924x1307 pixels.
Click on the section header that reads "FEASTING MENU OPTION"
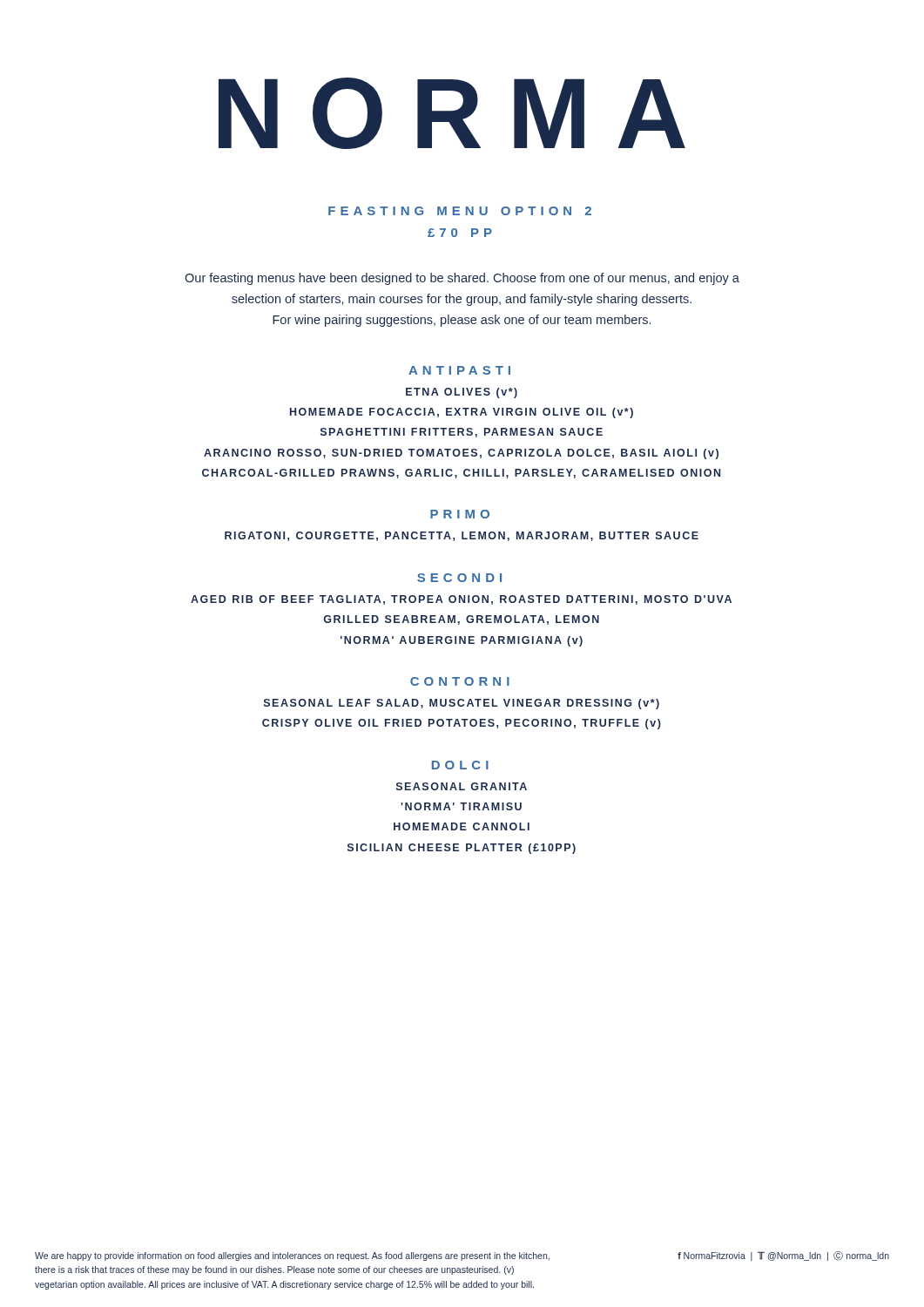coord(462,221)
